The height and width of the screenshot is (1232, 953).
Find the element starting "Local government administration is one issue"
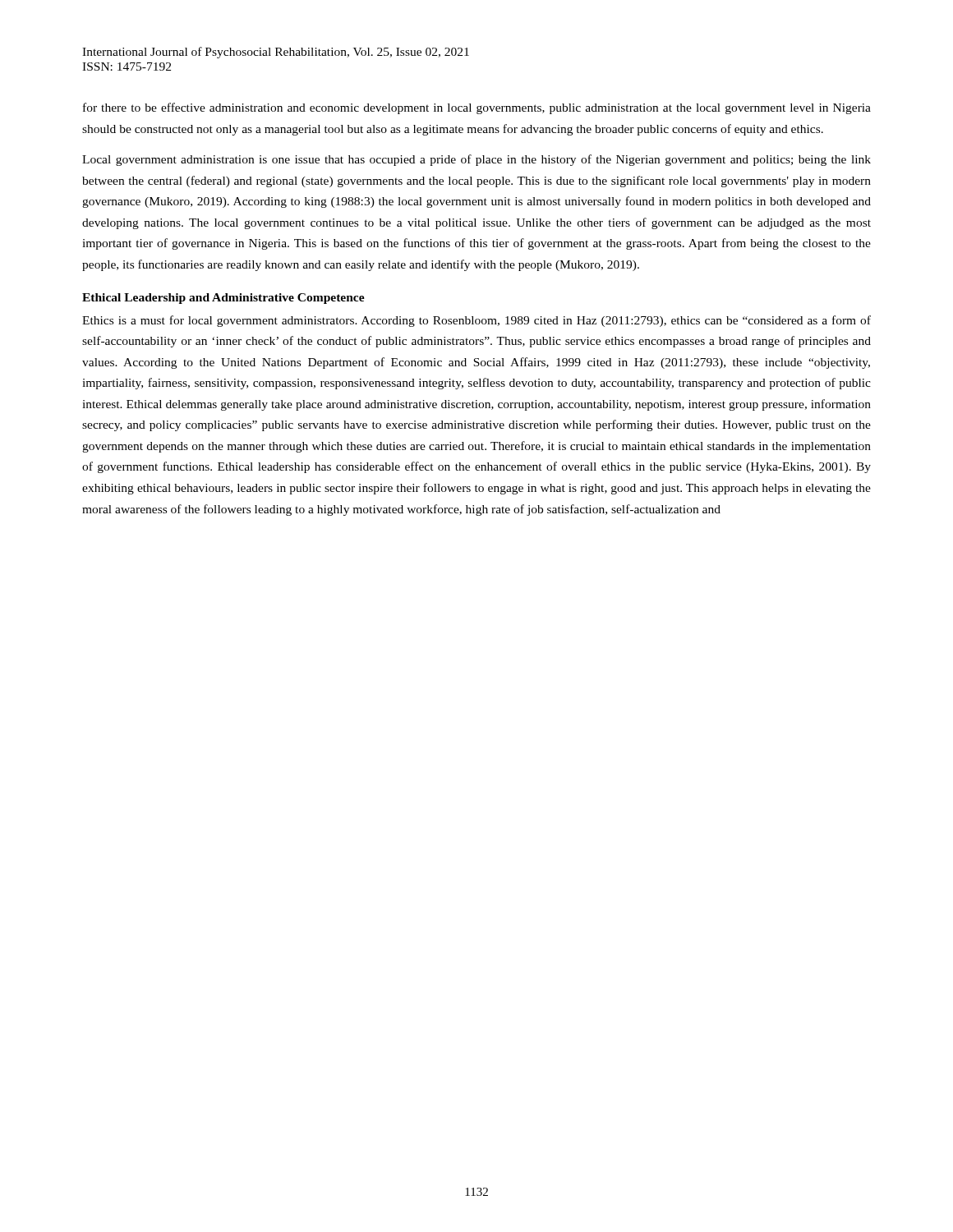(x=476, y=212)
